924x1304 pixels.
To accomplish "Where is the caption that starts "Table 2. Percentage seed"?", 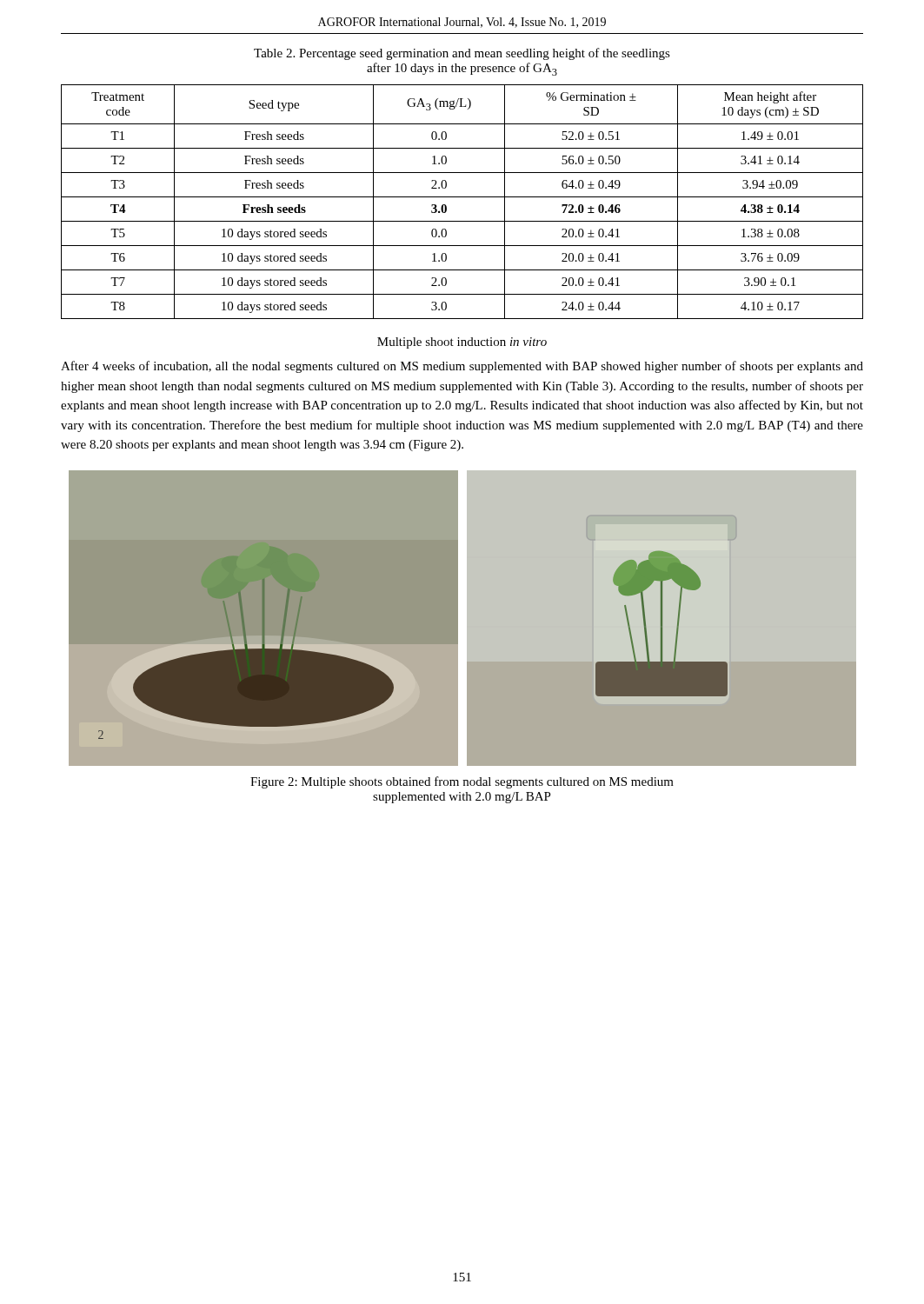I will (462, 63).
